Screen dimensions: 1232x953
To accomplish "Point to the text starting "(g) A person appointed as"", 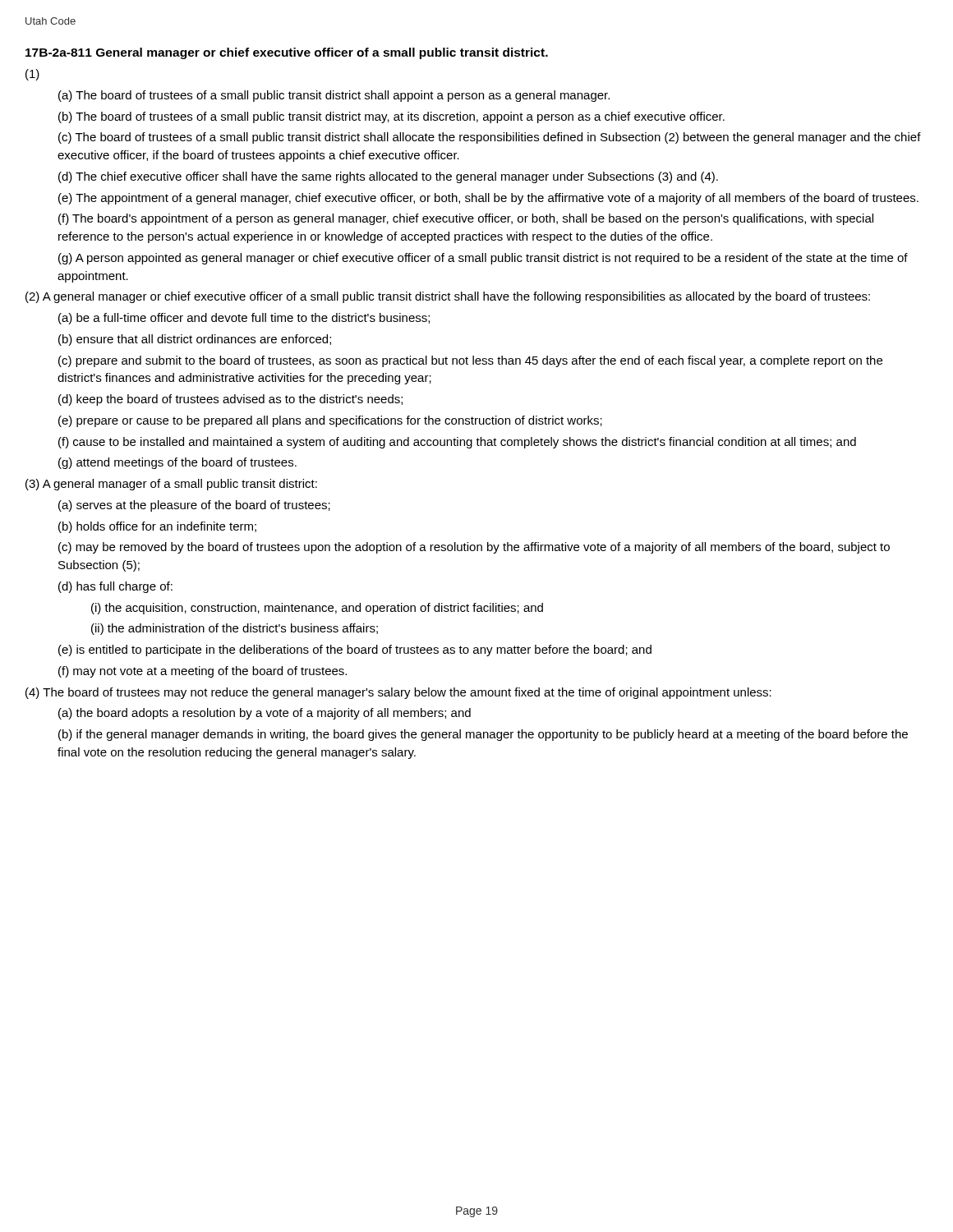I will (x=482, y=266).
